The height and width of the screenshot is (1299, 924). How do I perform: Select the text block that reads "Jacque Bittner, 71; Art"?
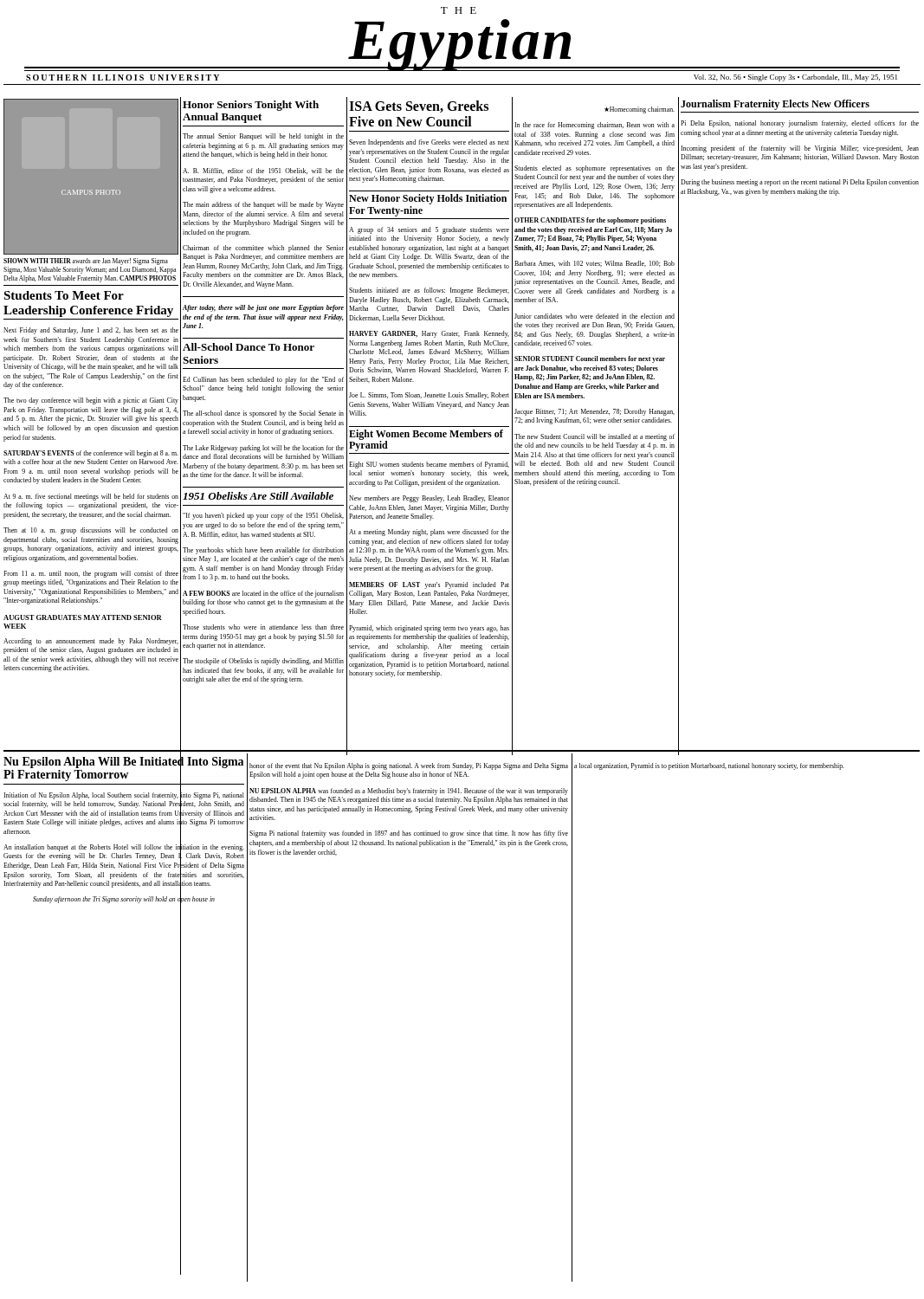point(595,448)
